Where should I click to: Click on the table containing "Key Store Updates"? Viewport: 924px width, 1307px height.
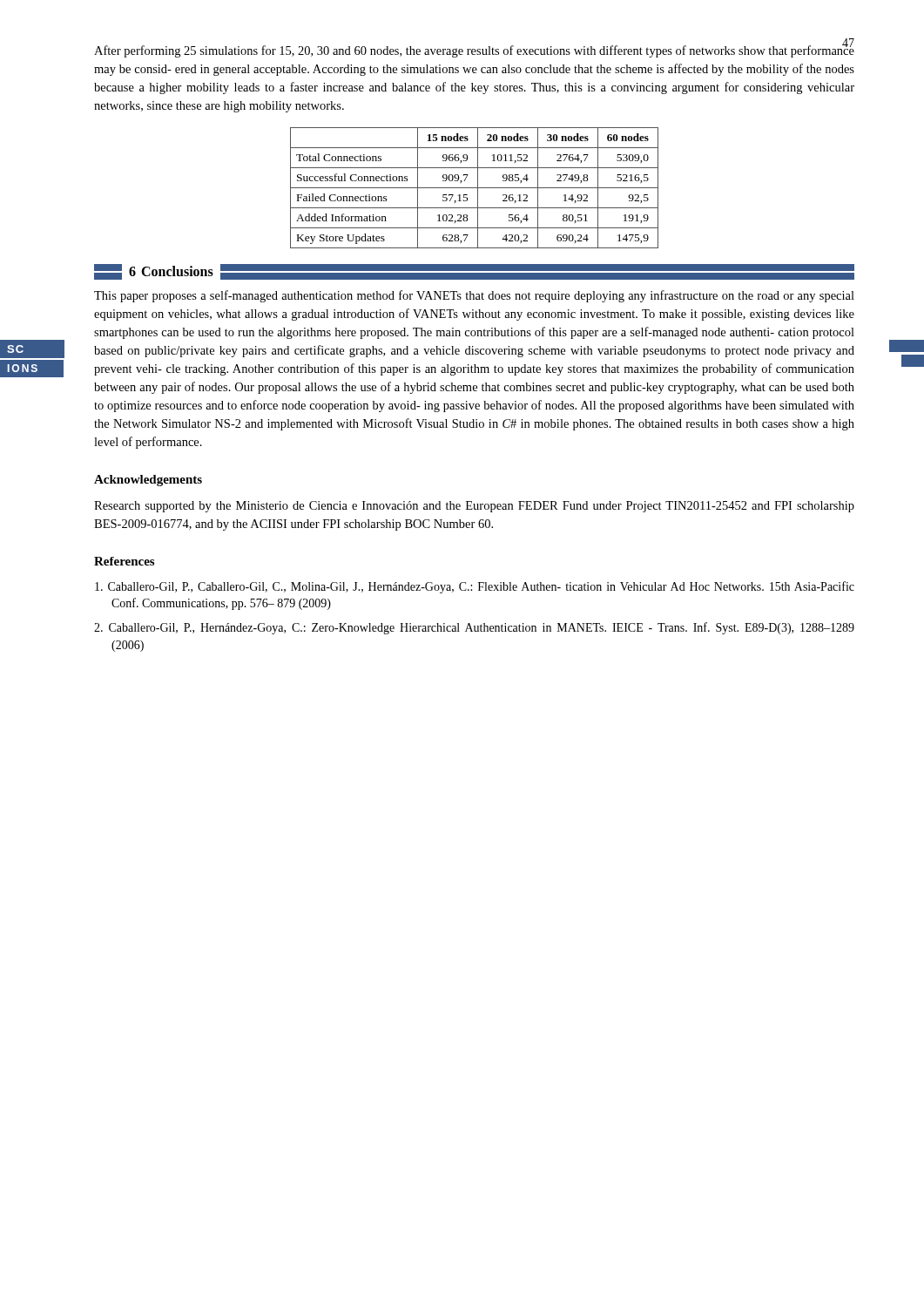[x=474, y=188]
